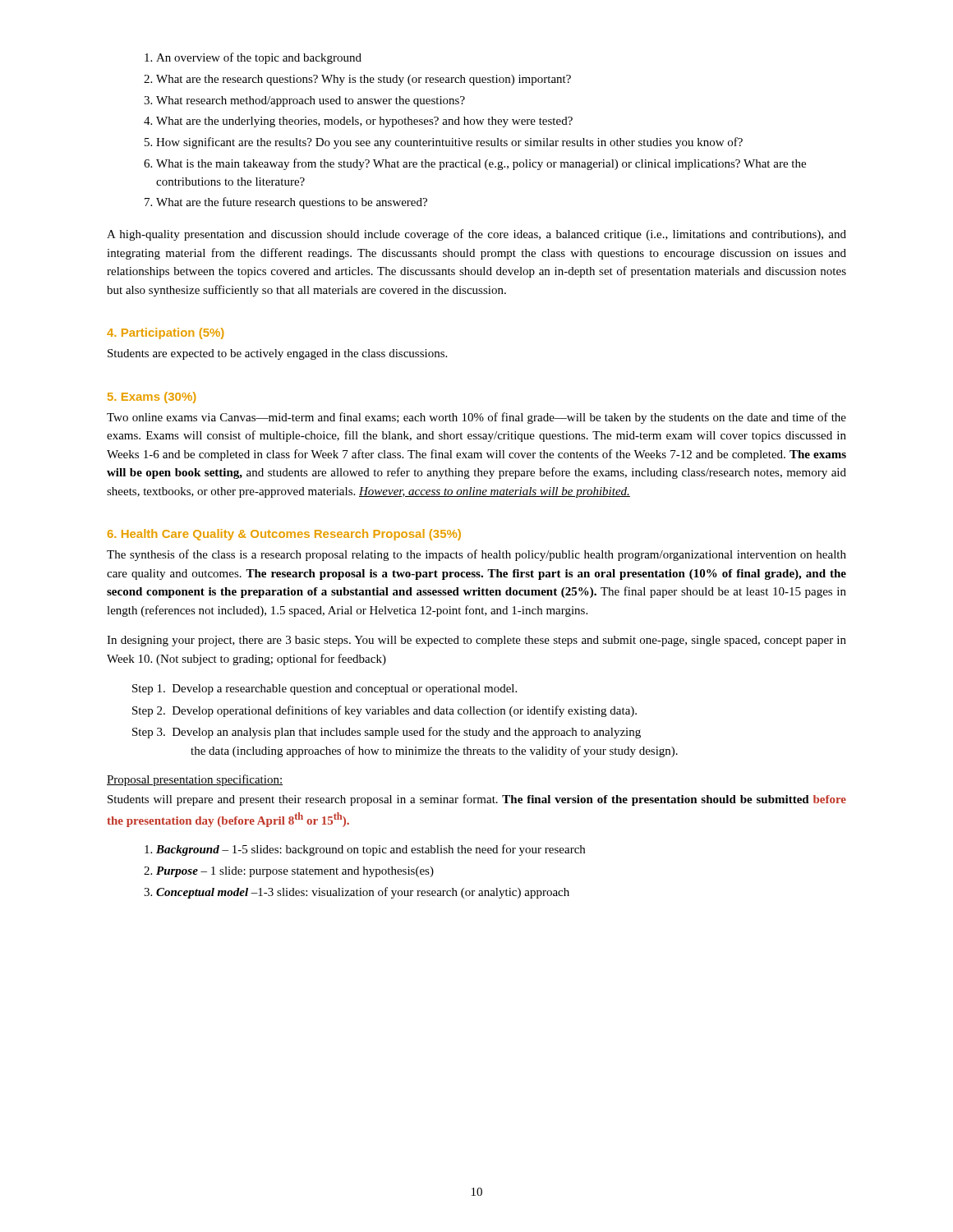Screen dimensions: 1232x953
Task: Click the passage that begins "Step 3. Develop an analysis plan that"
Action: click(405, 743)
